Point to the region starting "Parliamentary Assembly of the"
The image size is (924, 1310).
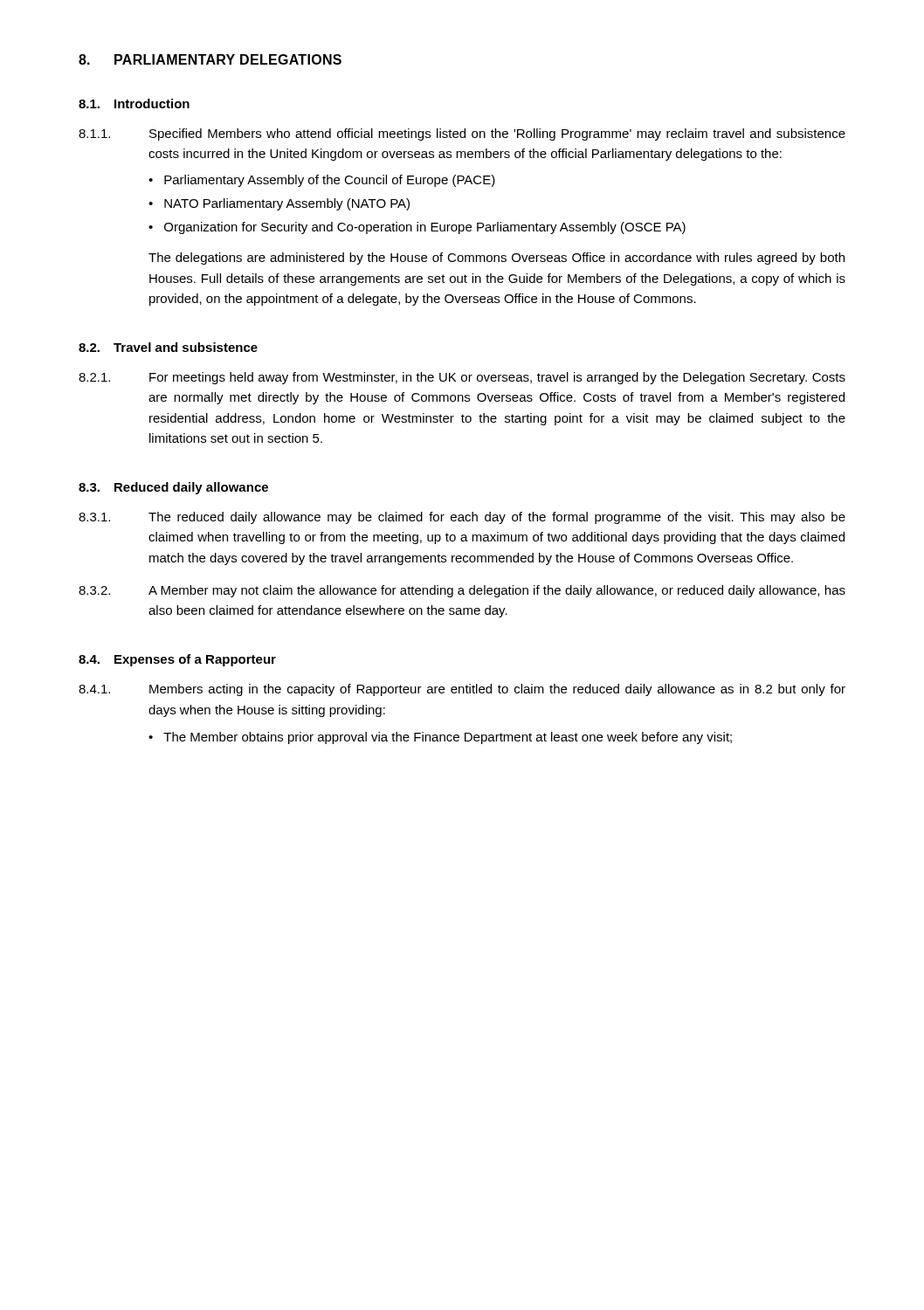tap(329, 179)
